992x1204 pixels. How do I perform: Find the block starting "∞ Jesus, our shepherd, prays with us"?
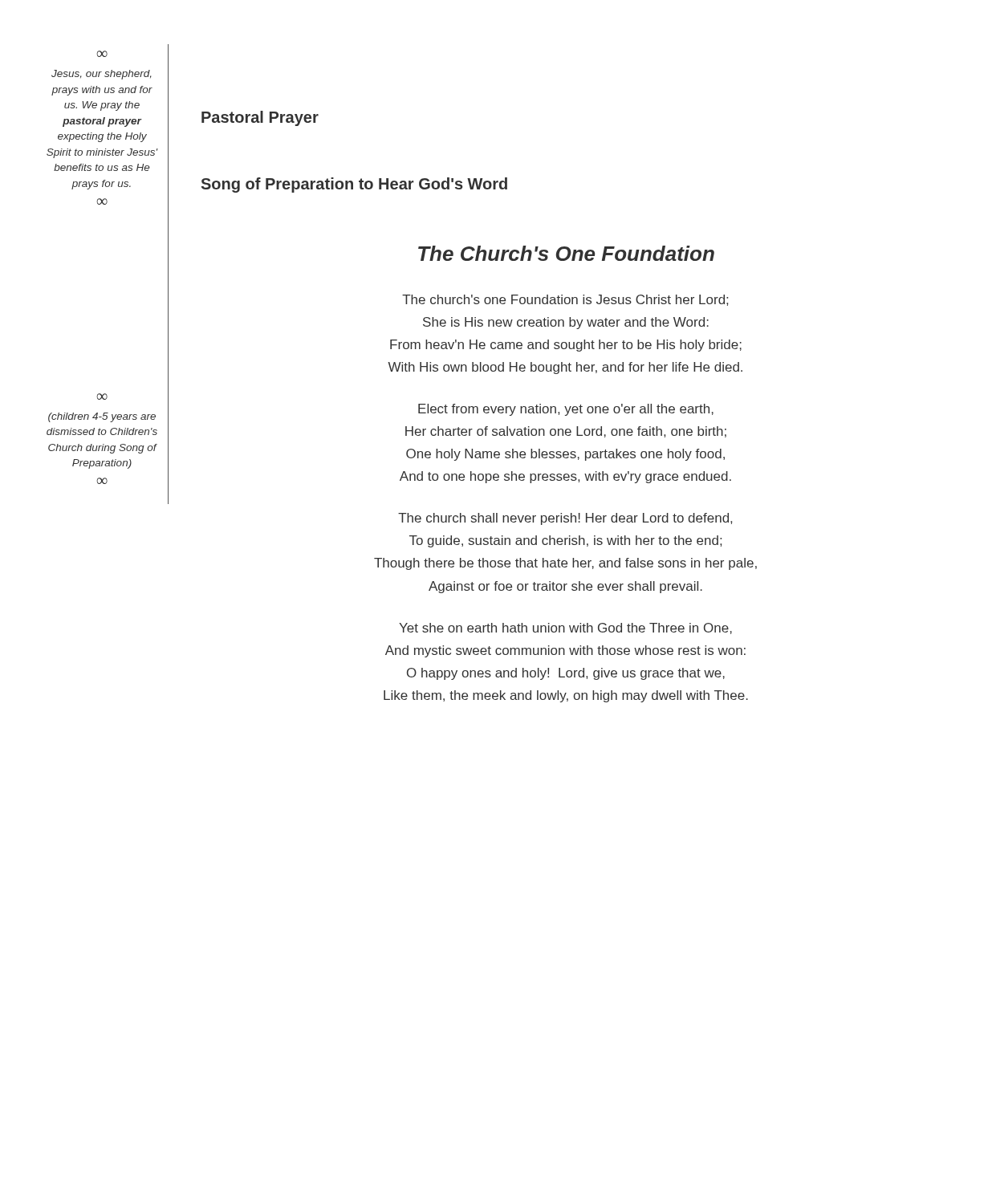102,127
